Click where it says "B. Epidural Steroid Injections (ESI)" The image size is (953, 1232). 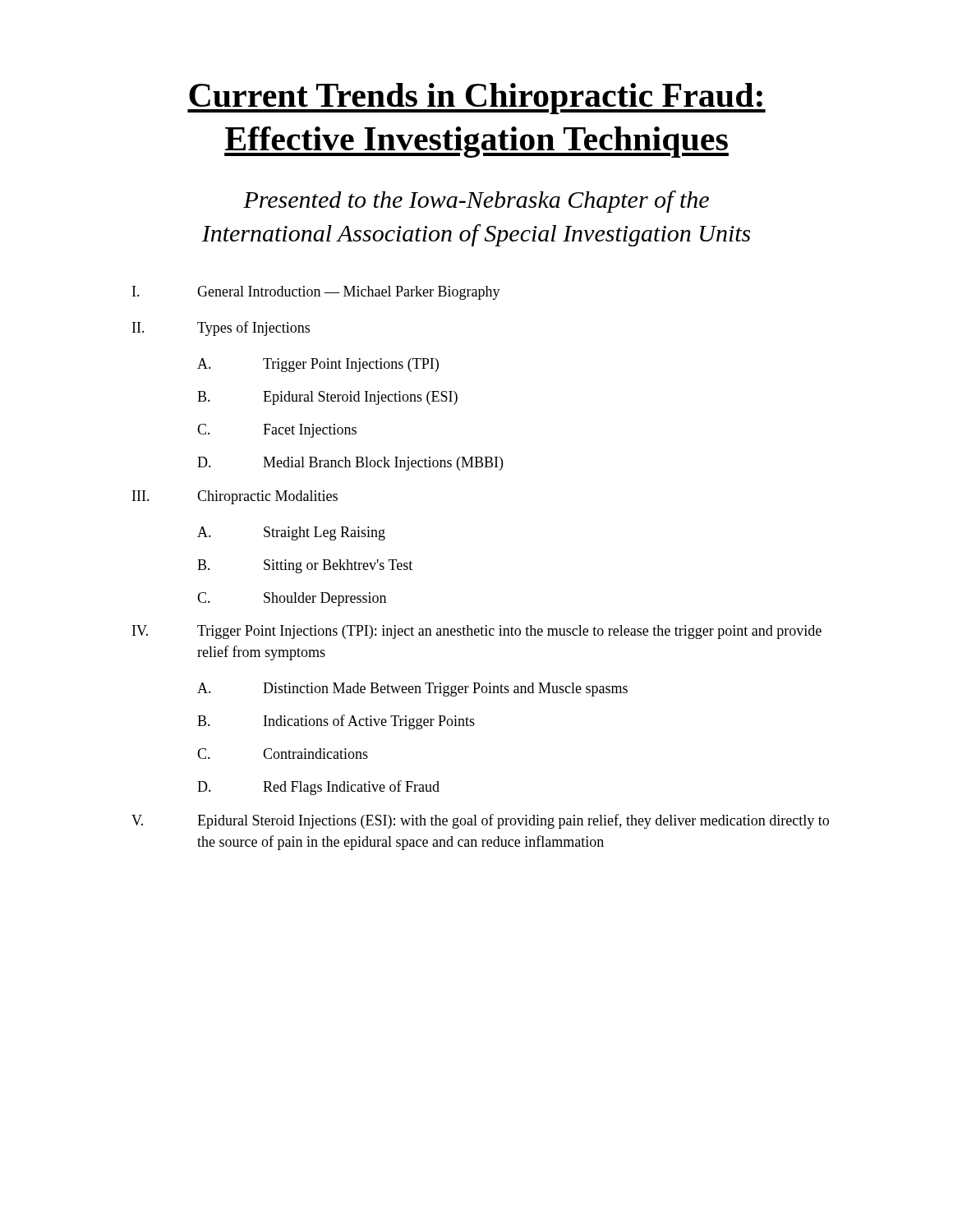click(x=327, y=398)
